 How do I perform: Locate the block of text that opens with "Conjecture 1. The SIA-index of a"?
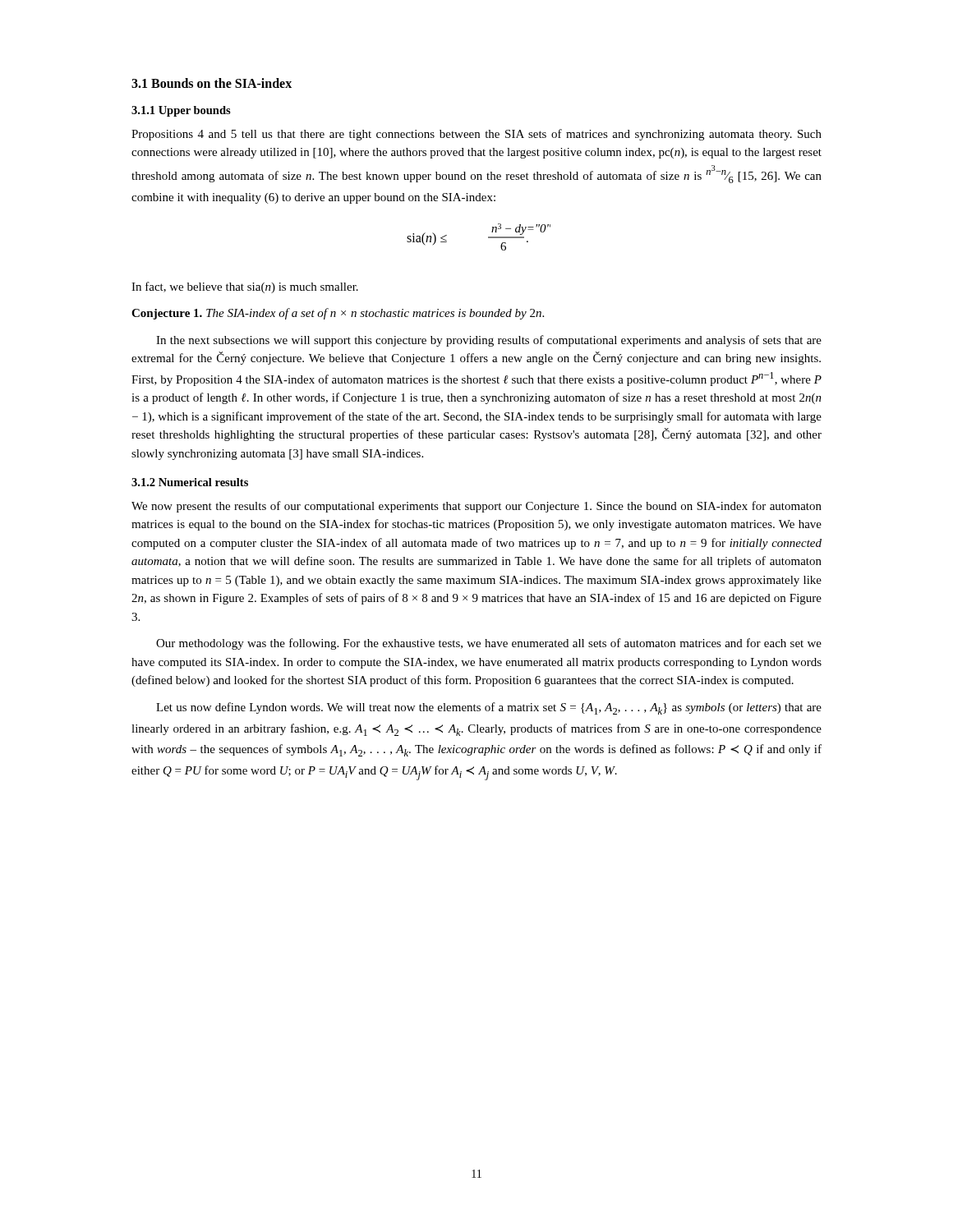[x=476, y=313]
